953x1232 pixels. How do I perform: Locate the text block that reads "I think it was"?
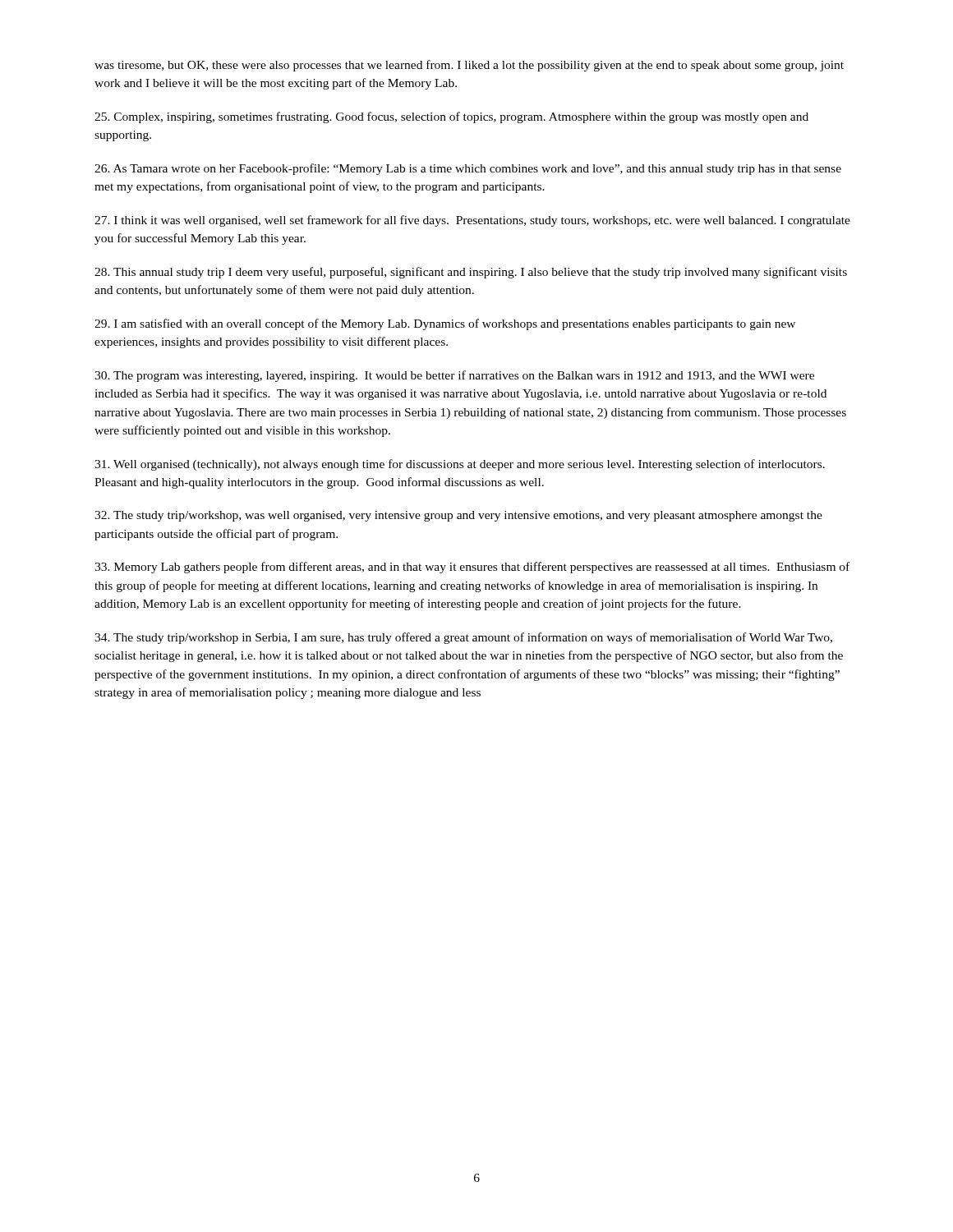coord(472,229)
